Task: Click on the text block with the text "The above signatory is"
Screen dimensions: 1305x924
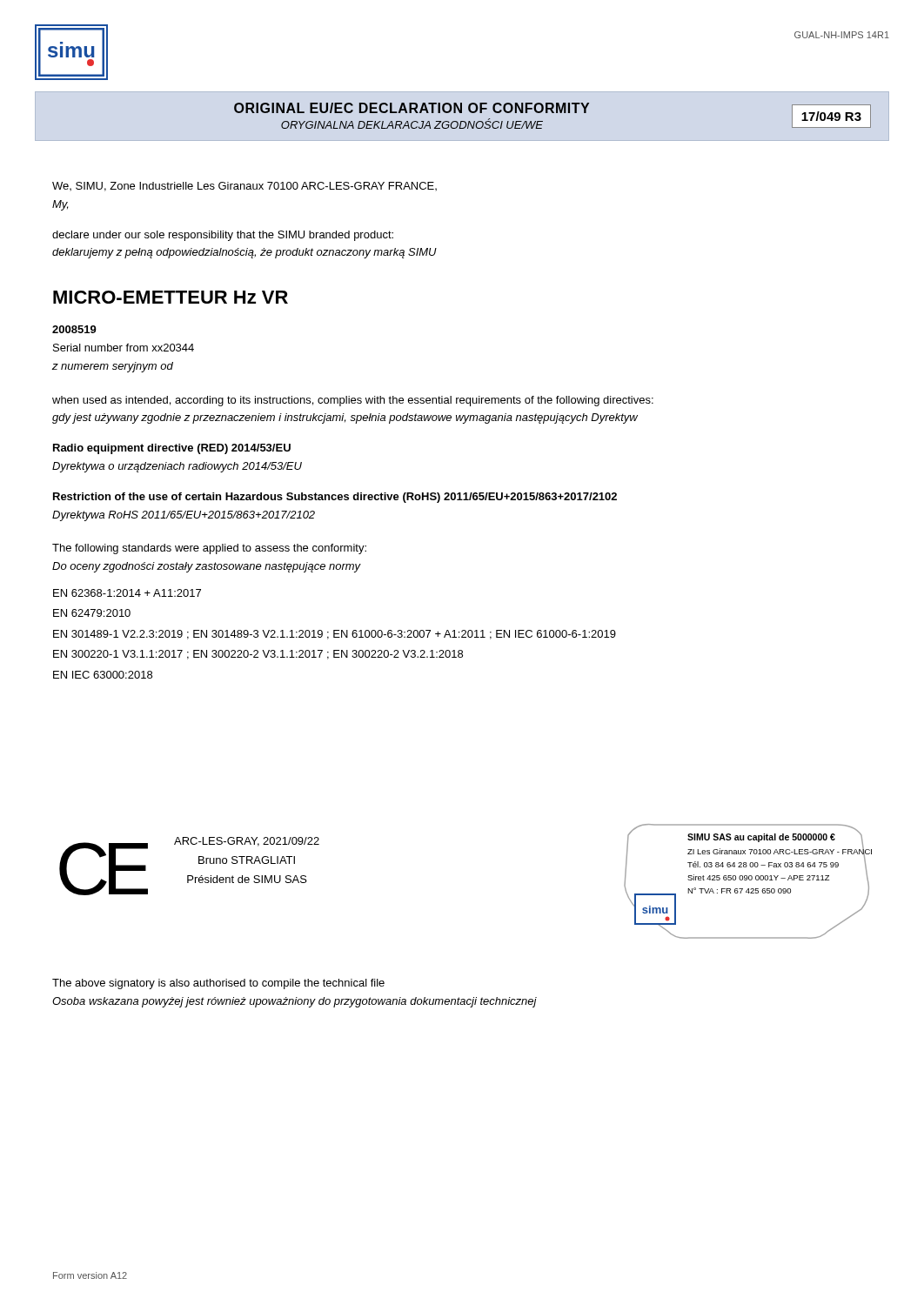Action: pos(294,992)
